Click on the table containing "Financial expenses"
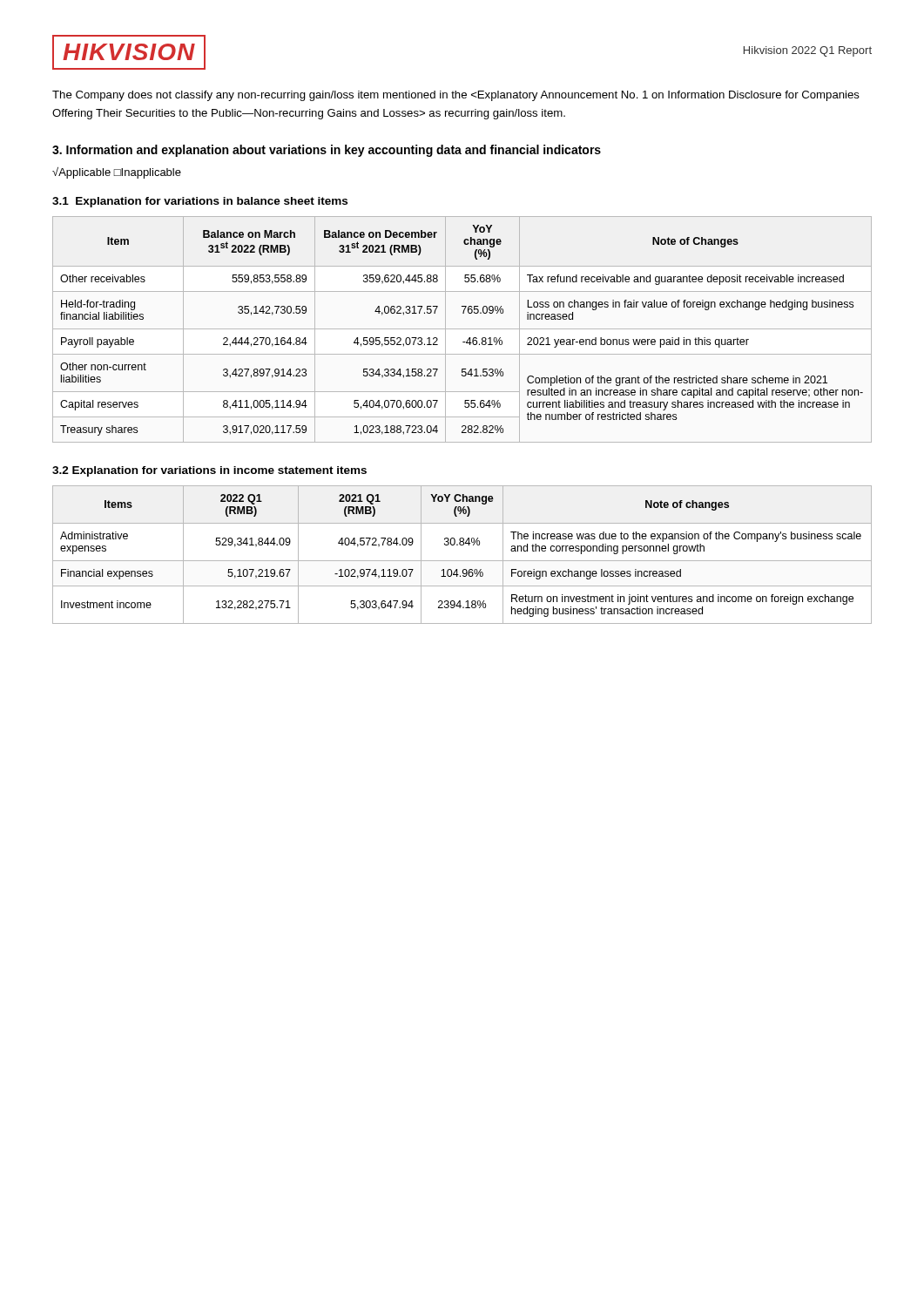924x1307 pixels. click(x=462, y=555)
